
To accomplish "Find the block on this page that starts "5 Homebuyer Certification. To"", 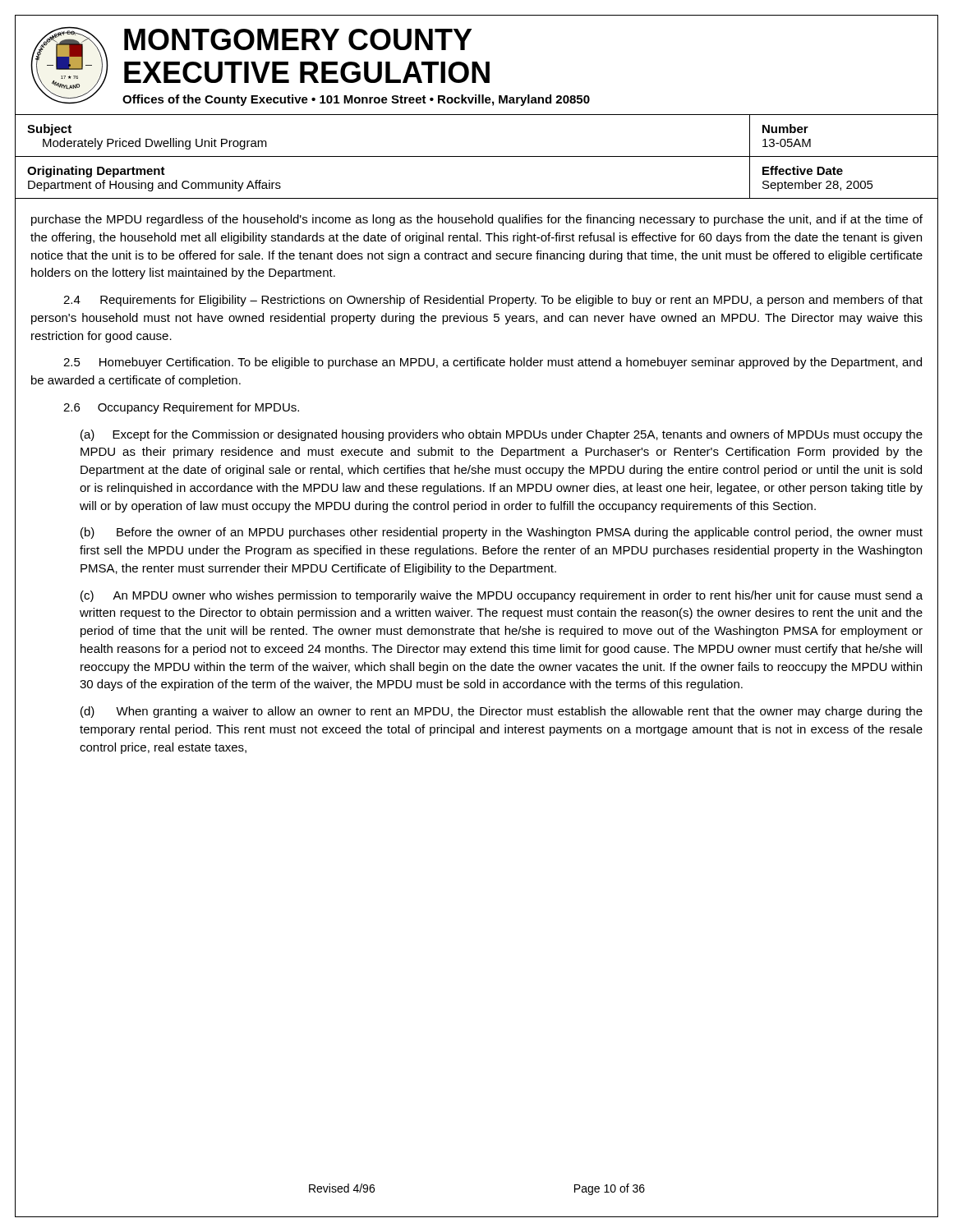I will pos(476,371).
